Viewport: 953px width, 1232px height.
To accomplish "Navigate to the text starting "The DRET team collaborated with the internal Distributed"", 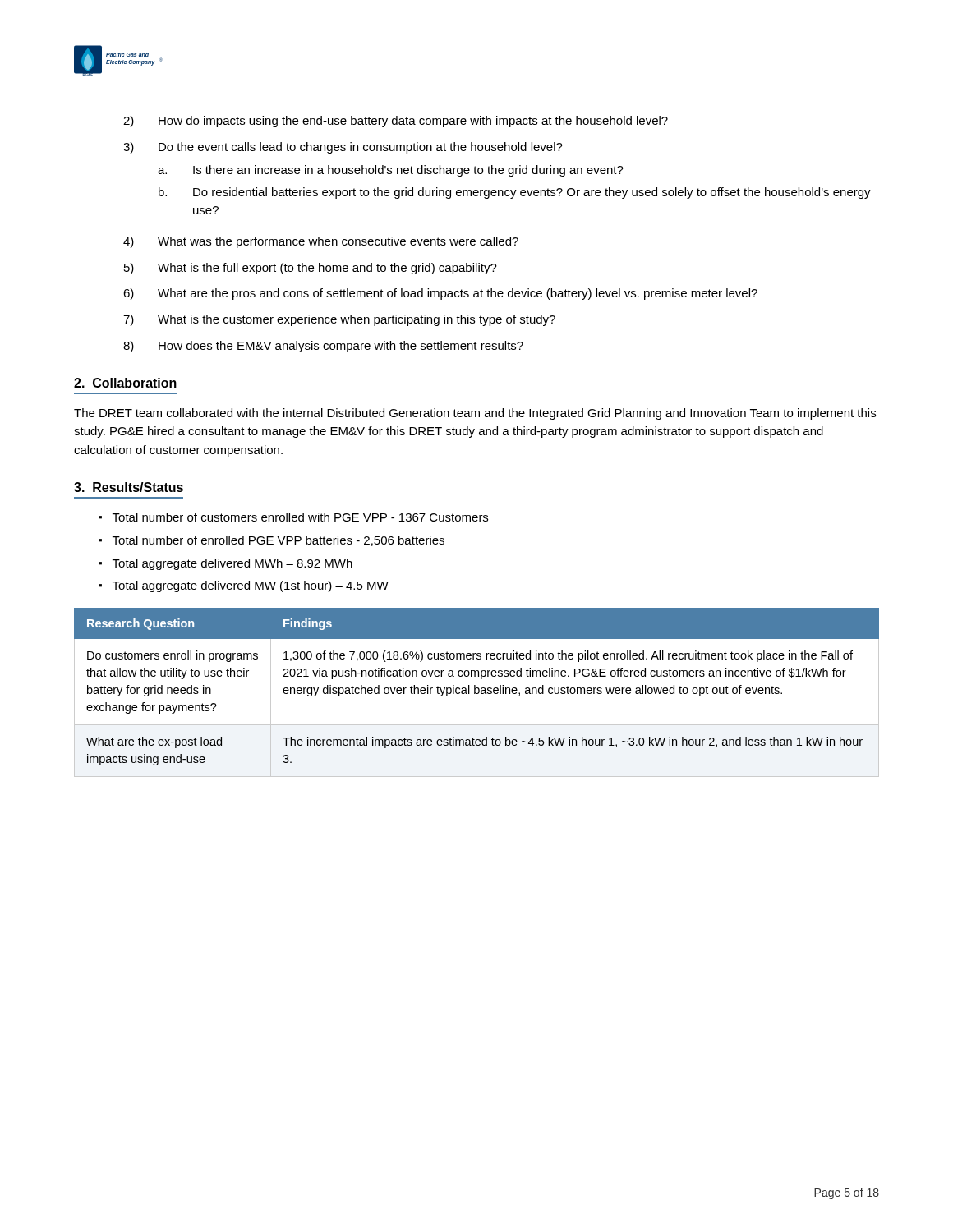I will point(475,431).
